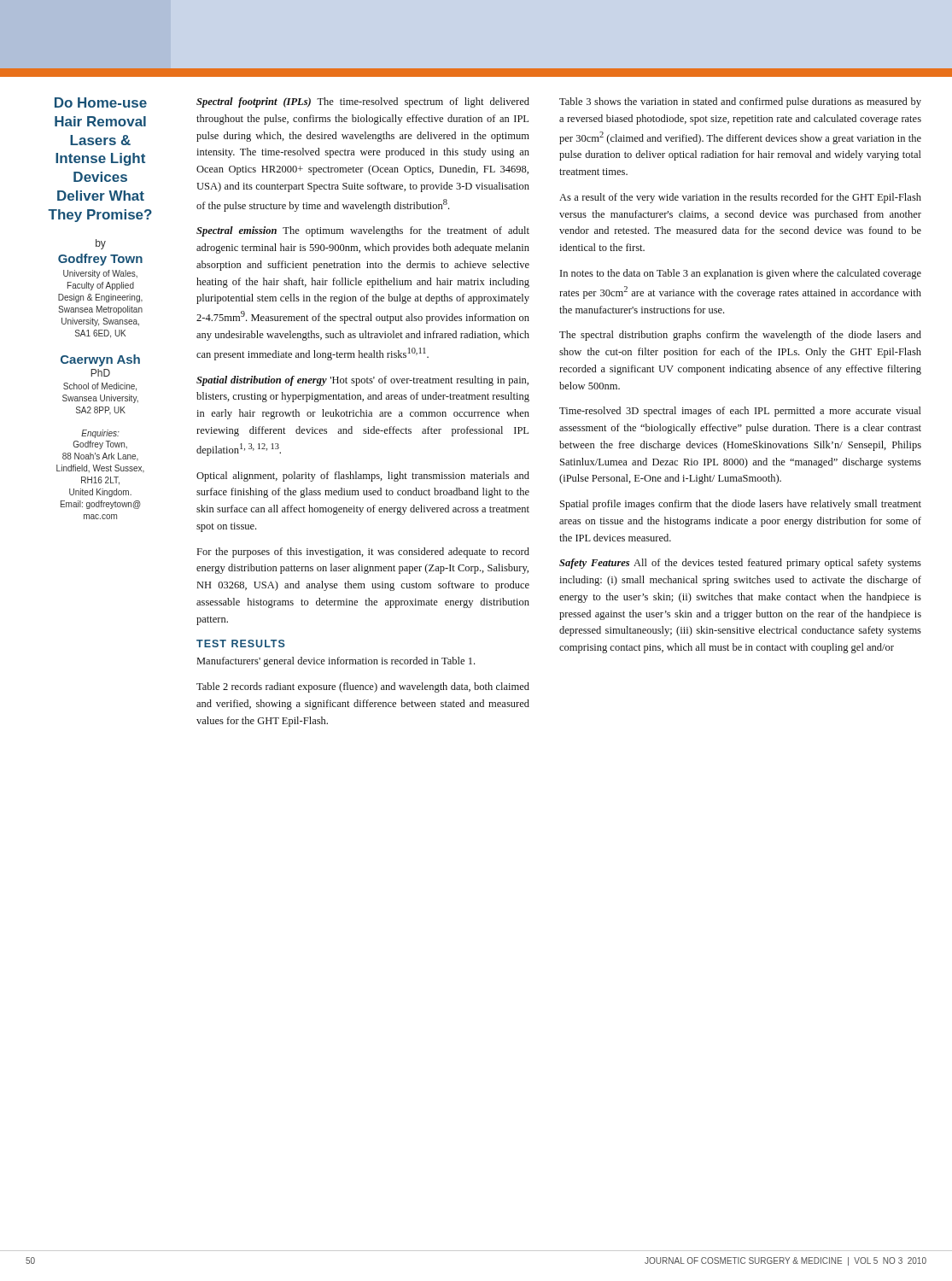Screen dimensions: 1281x952
Task: Point to the text block starting "Godfrey Town, 88 Noah's Ark"
Action: (x=100, y=481)
